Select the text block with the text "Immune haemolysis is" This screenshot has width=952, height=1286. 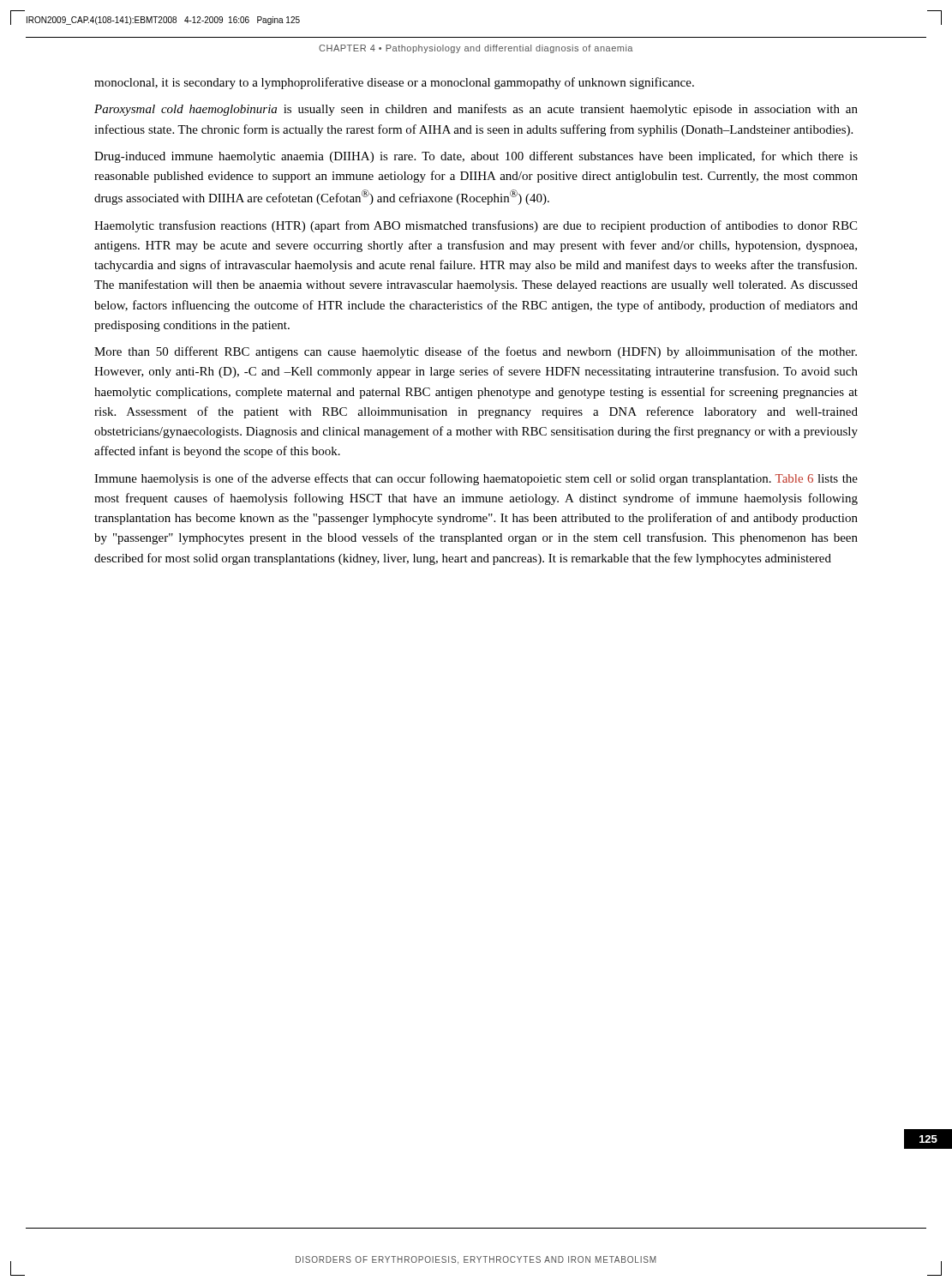[x=476, y=518]
